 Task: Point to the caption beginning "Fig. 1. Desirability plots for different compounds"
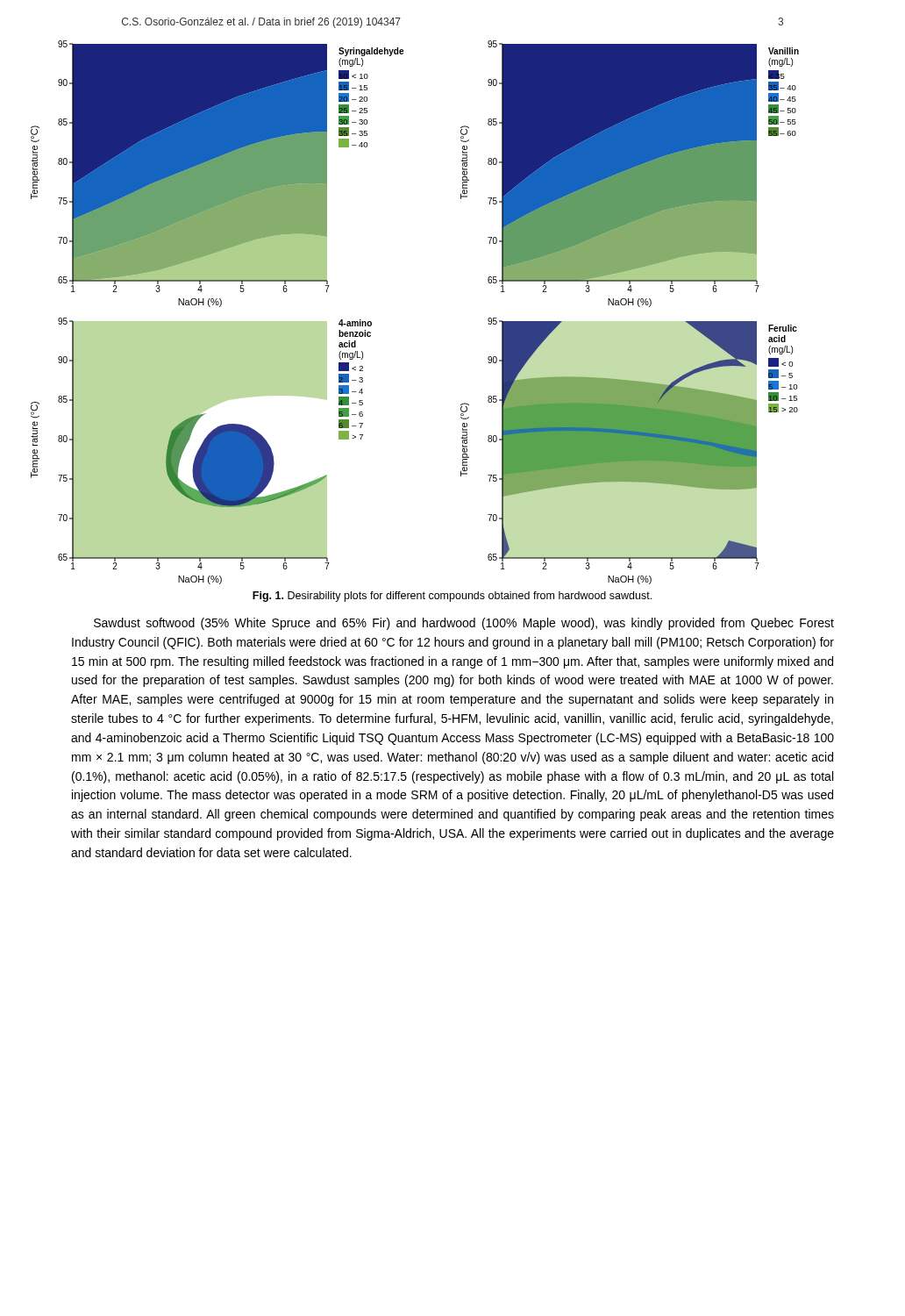[x=452, y=596]
